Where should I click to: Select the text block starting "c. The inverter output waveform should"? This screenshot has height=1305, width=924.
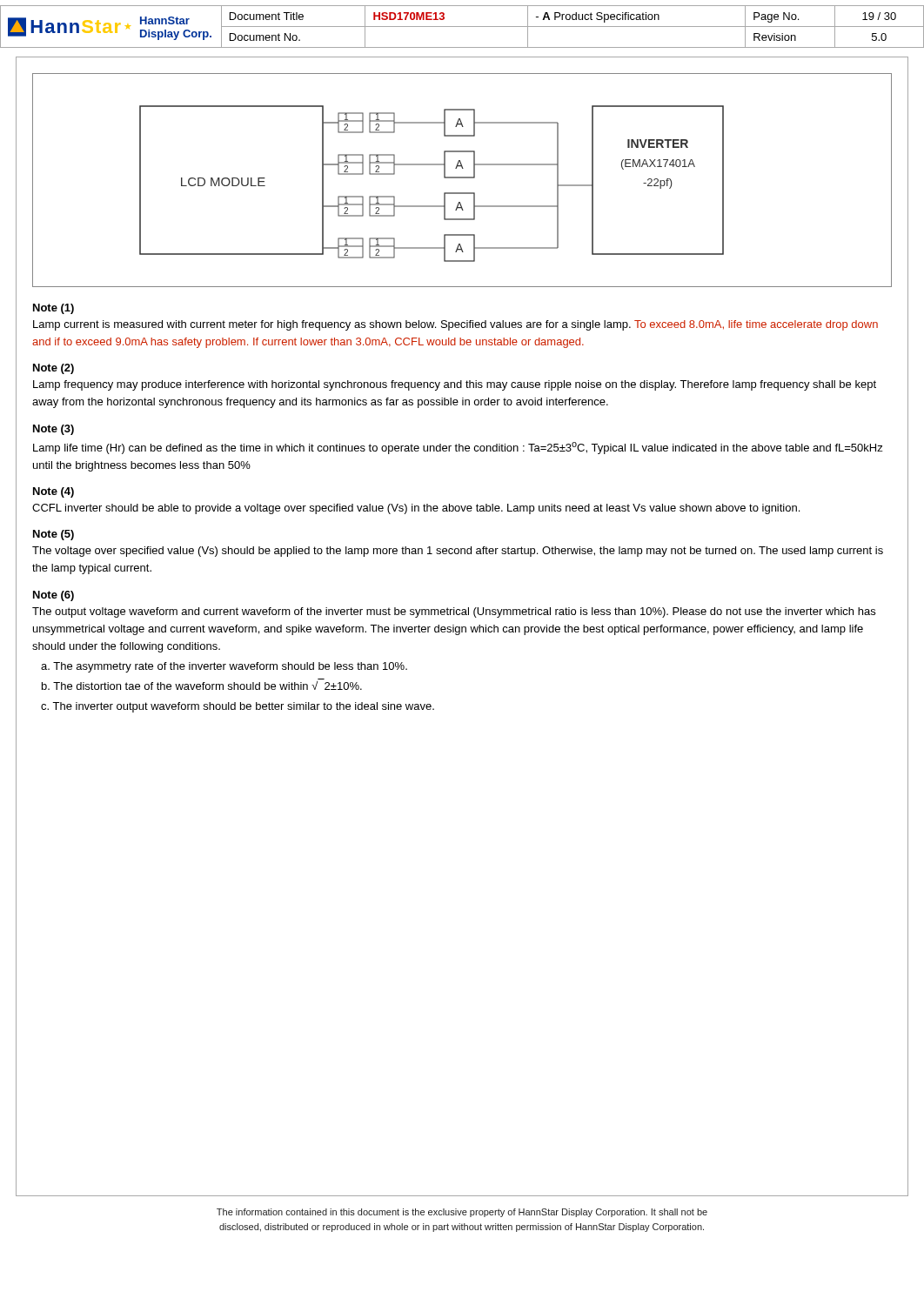(238, 706)
